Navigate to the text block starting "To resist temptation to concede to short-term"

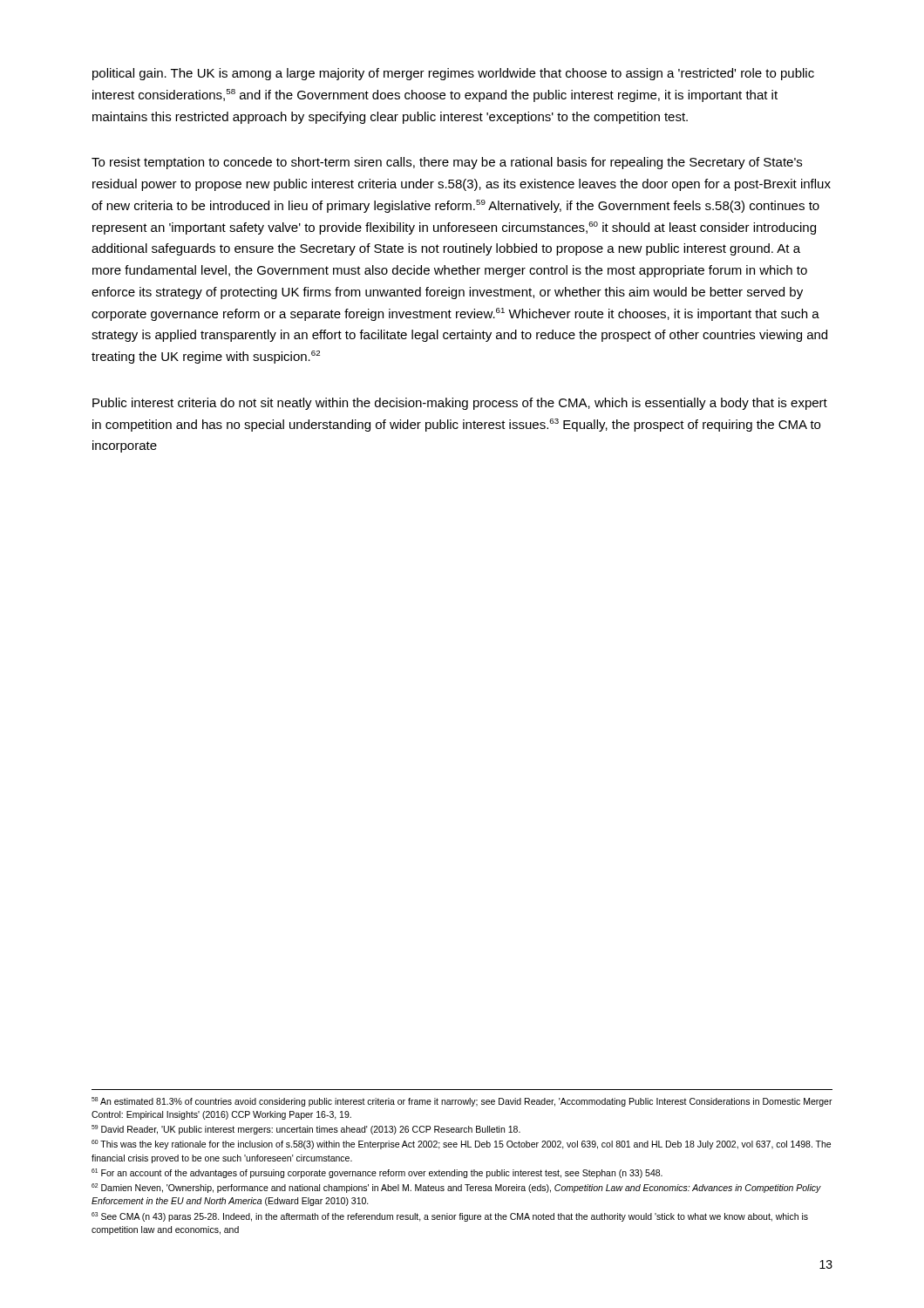pos(461,259)
